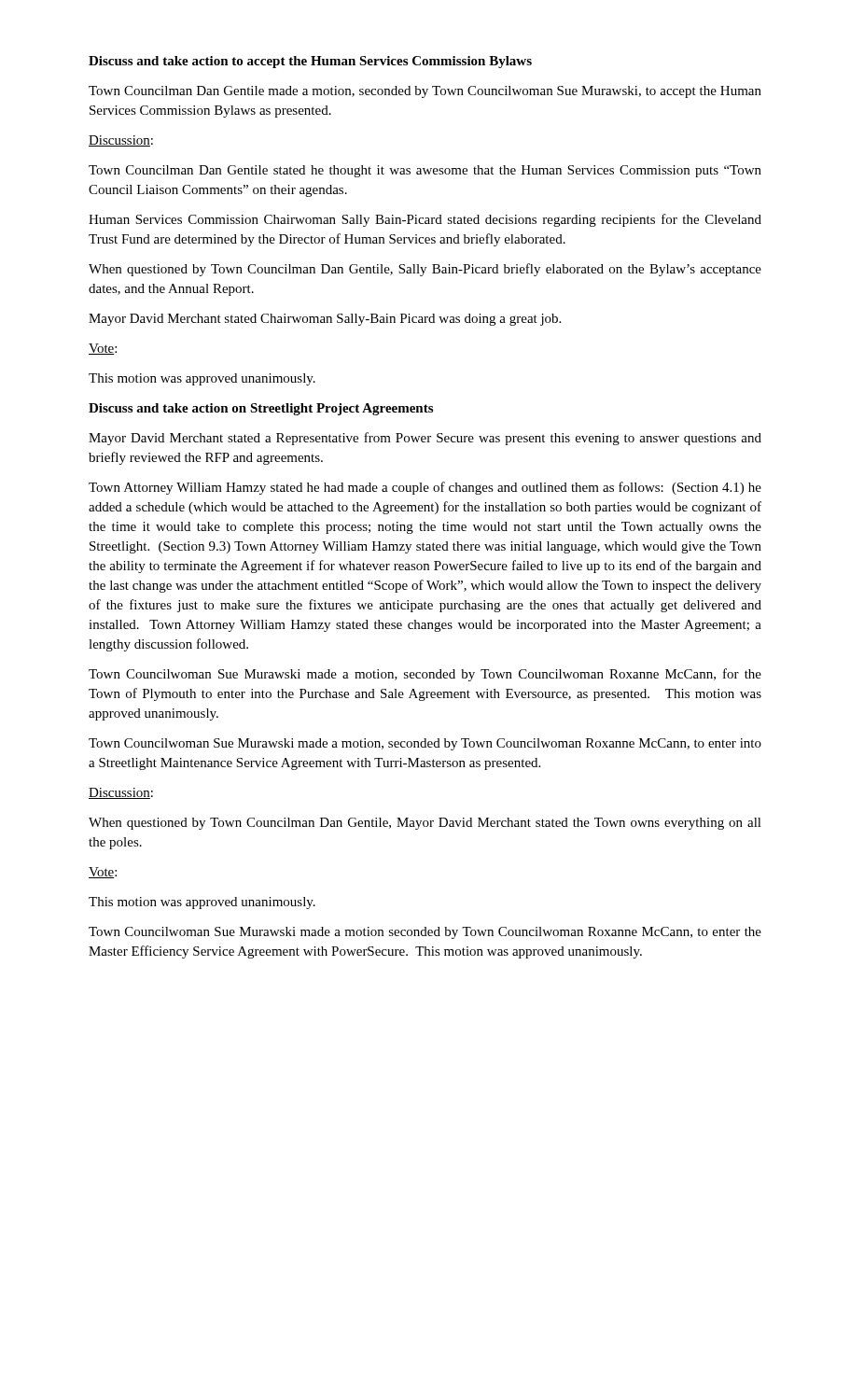Screen dimensions: 1400x850
Task: Point to the text starting "Mayor David Merchant stated a"
Action: click(x=425, y=448)
